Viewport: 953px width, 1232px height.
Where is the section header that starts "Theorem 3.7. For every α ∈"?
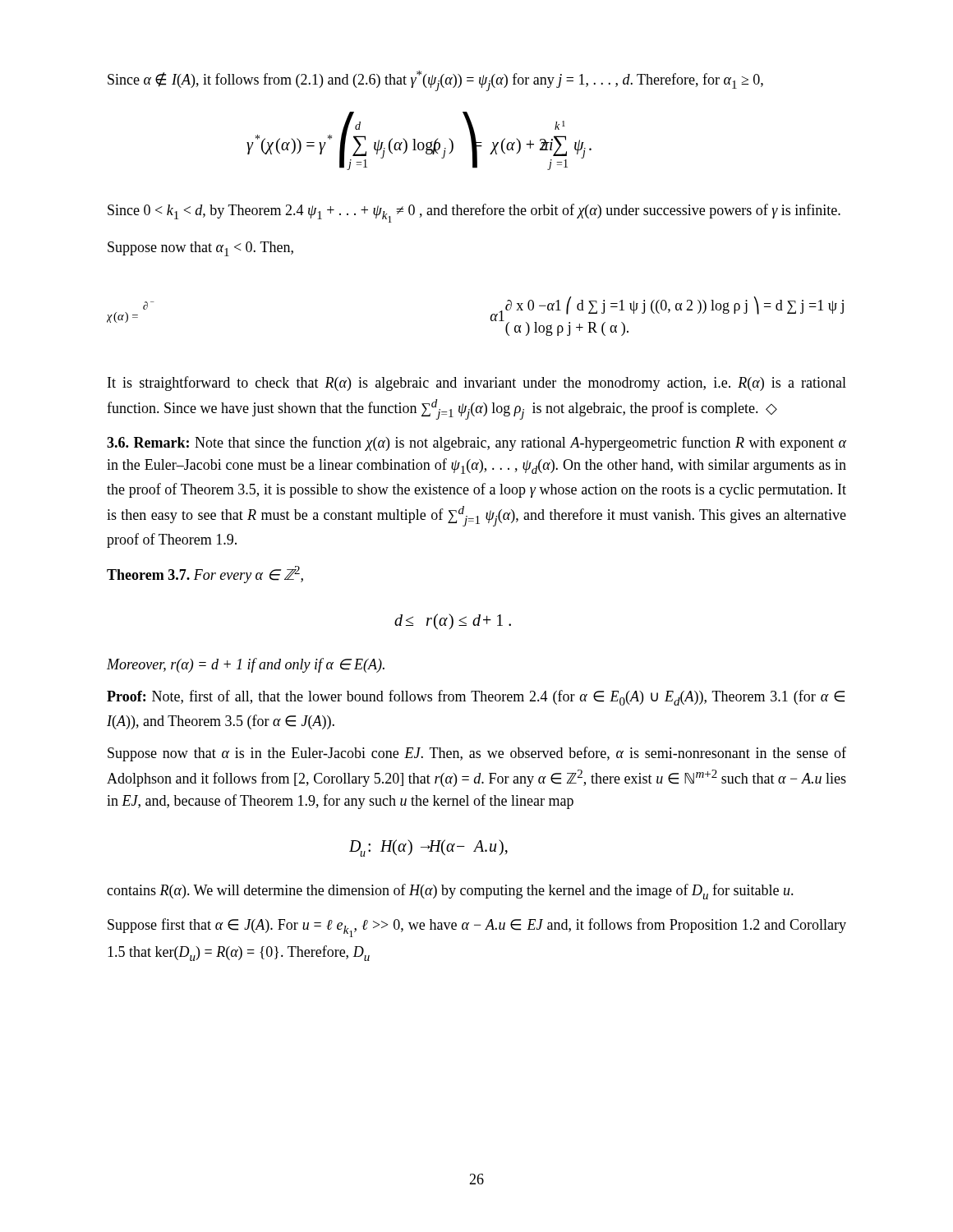tap(205, 573)
